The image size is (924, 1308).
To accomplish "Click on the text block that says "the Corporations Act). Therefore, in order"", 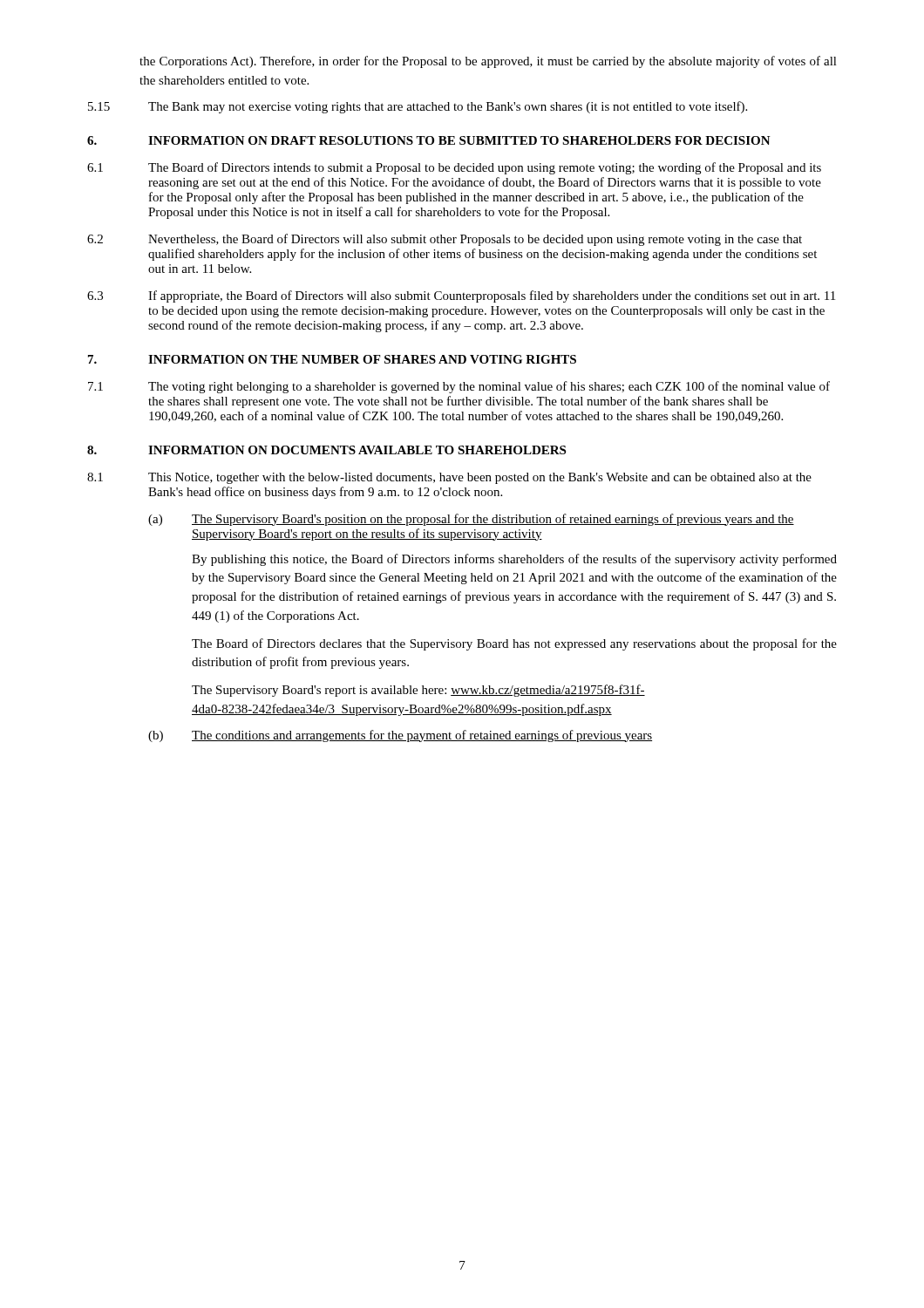I will point(488,71).
